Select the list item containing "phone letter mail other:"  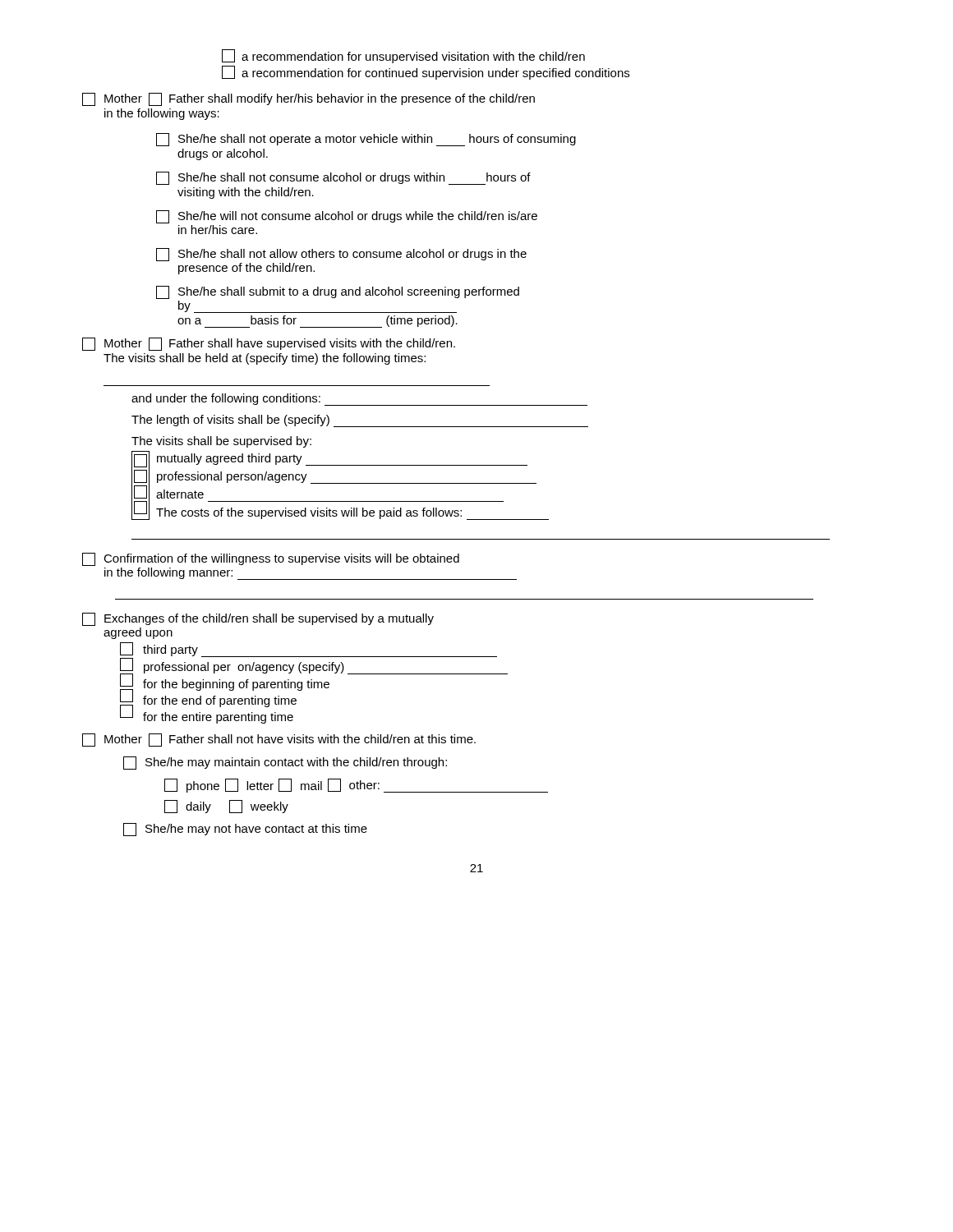356,785
